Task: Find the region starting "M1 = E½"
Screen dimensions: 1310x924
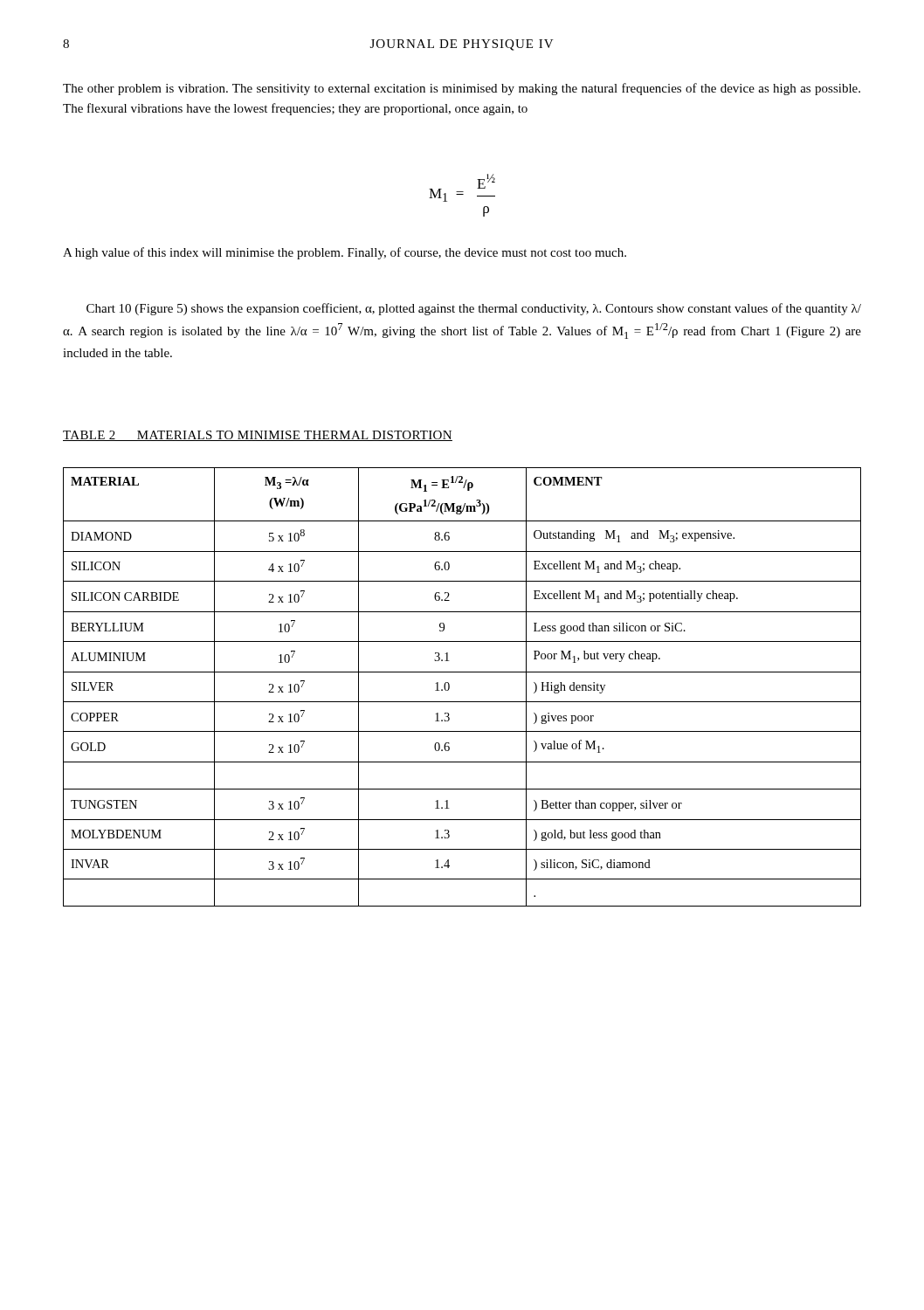Action: point(462,195)
